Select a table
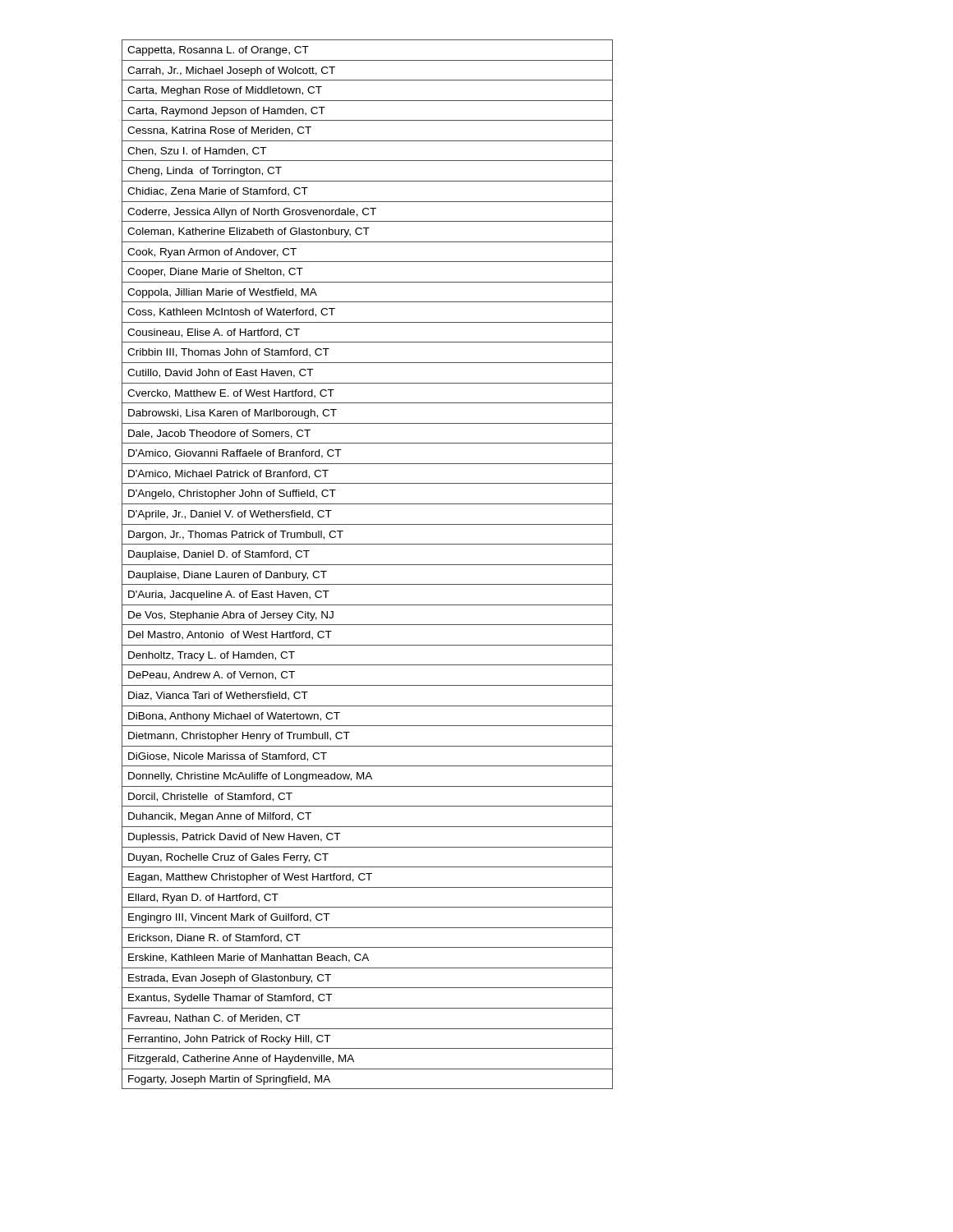Screen dimensions: 1232x953 (x=367, y=564)
